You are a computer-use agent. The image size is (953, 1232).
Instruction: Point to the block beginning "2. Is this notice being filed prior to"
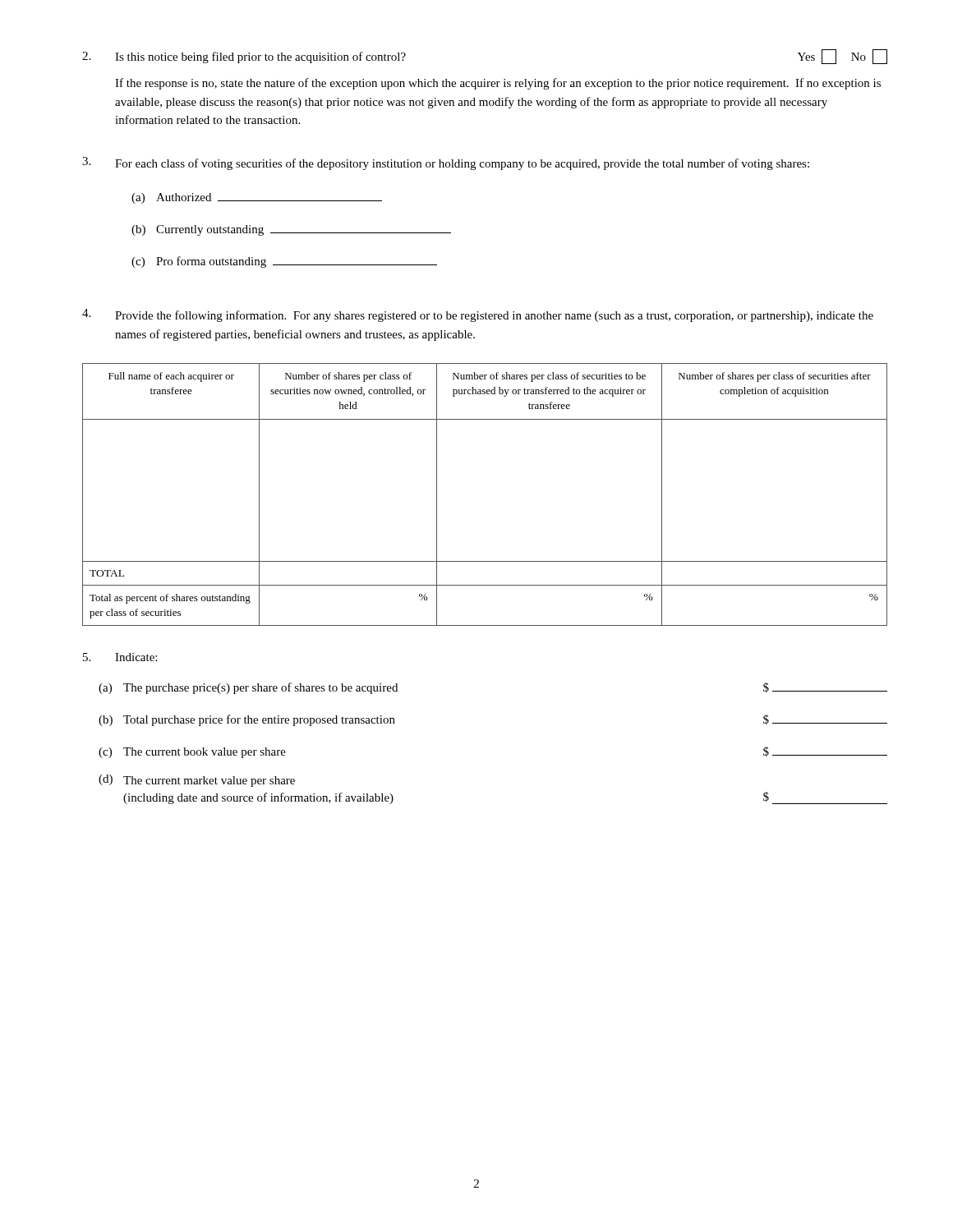click(x=485, y=89)
